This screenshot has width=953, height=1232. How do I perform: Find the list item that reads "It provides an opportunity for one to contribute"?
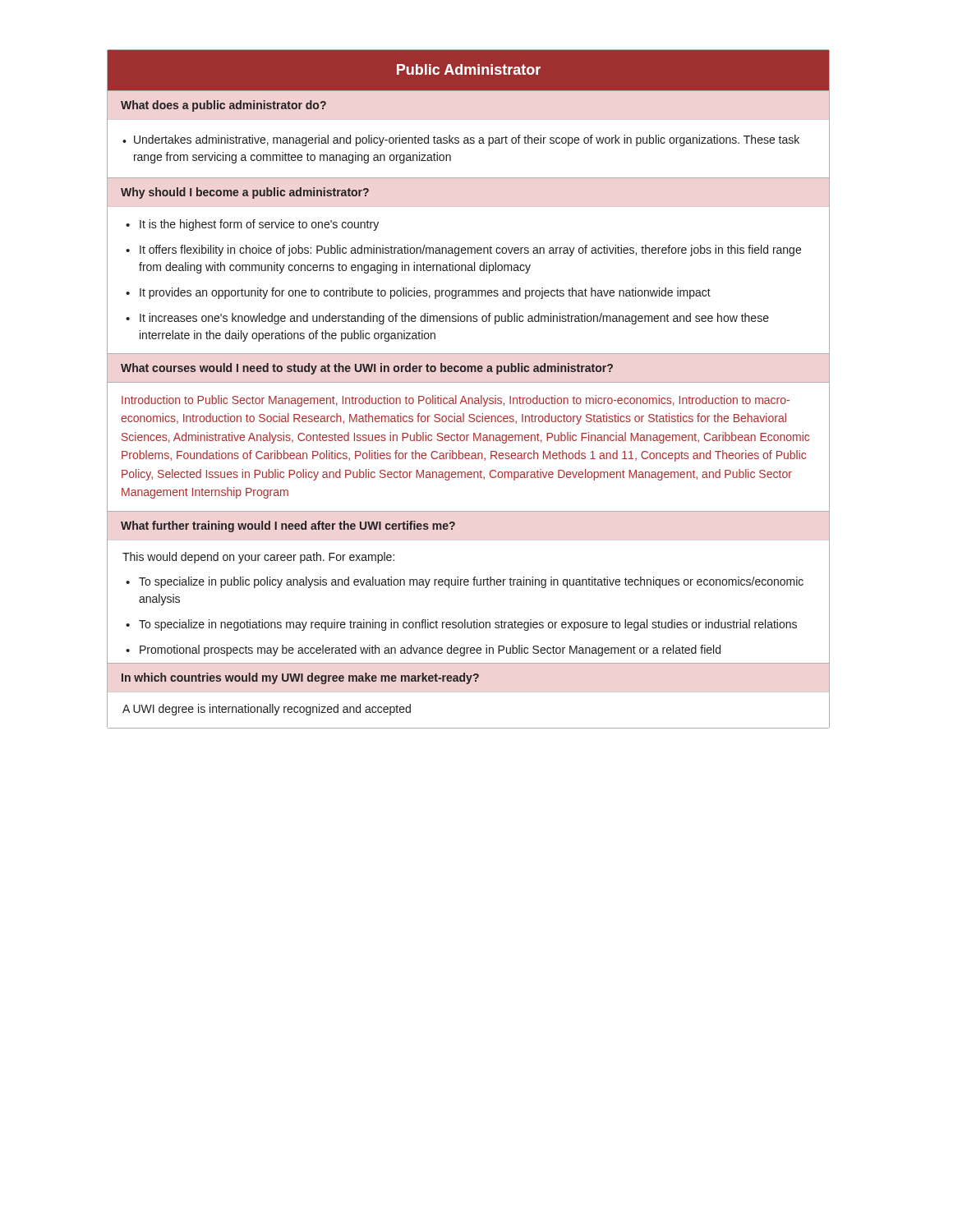click(425, 292)
